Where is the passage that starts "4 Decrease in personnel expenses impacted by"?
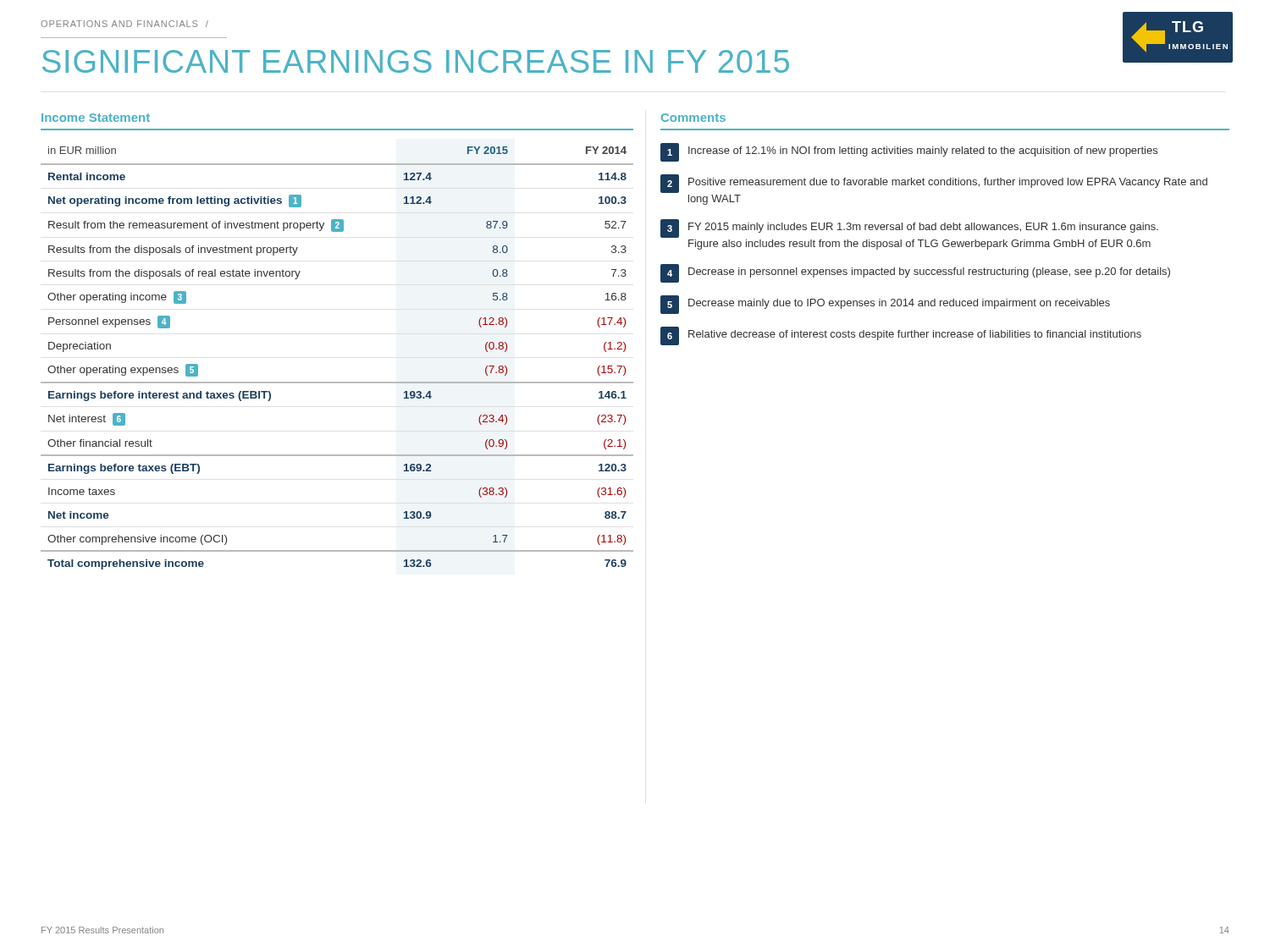The width and height of the screenshot is (1270, 952). (x=916, y=273)
